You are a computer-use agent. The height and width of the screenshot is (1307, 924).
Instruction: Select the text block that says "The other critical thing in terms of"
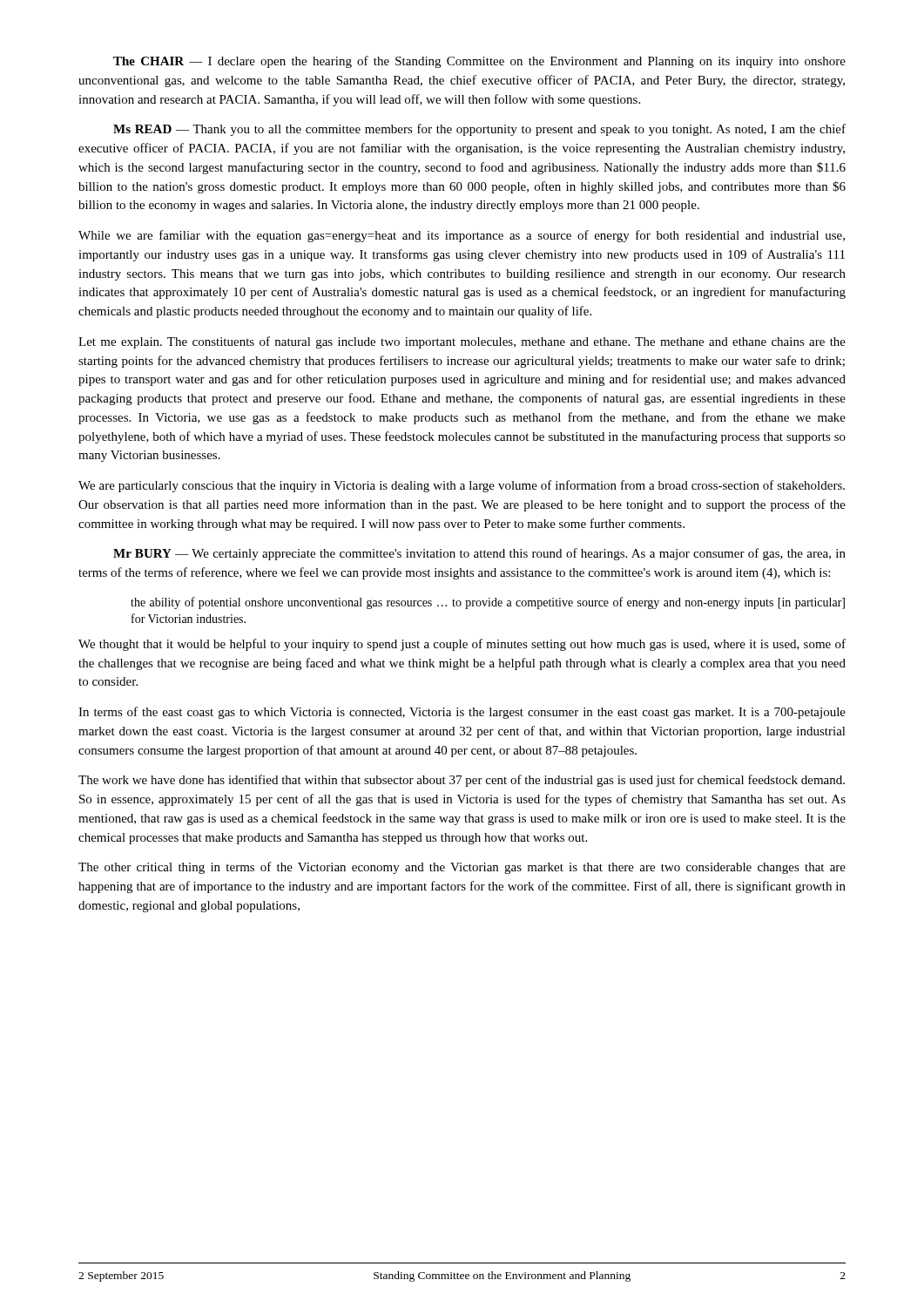click(x=462, y=886)
